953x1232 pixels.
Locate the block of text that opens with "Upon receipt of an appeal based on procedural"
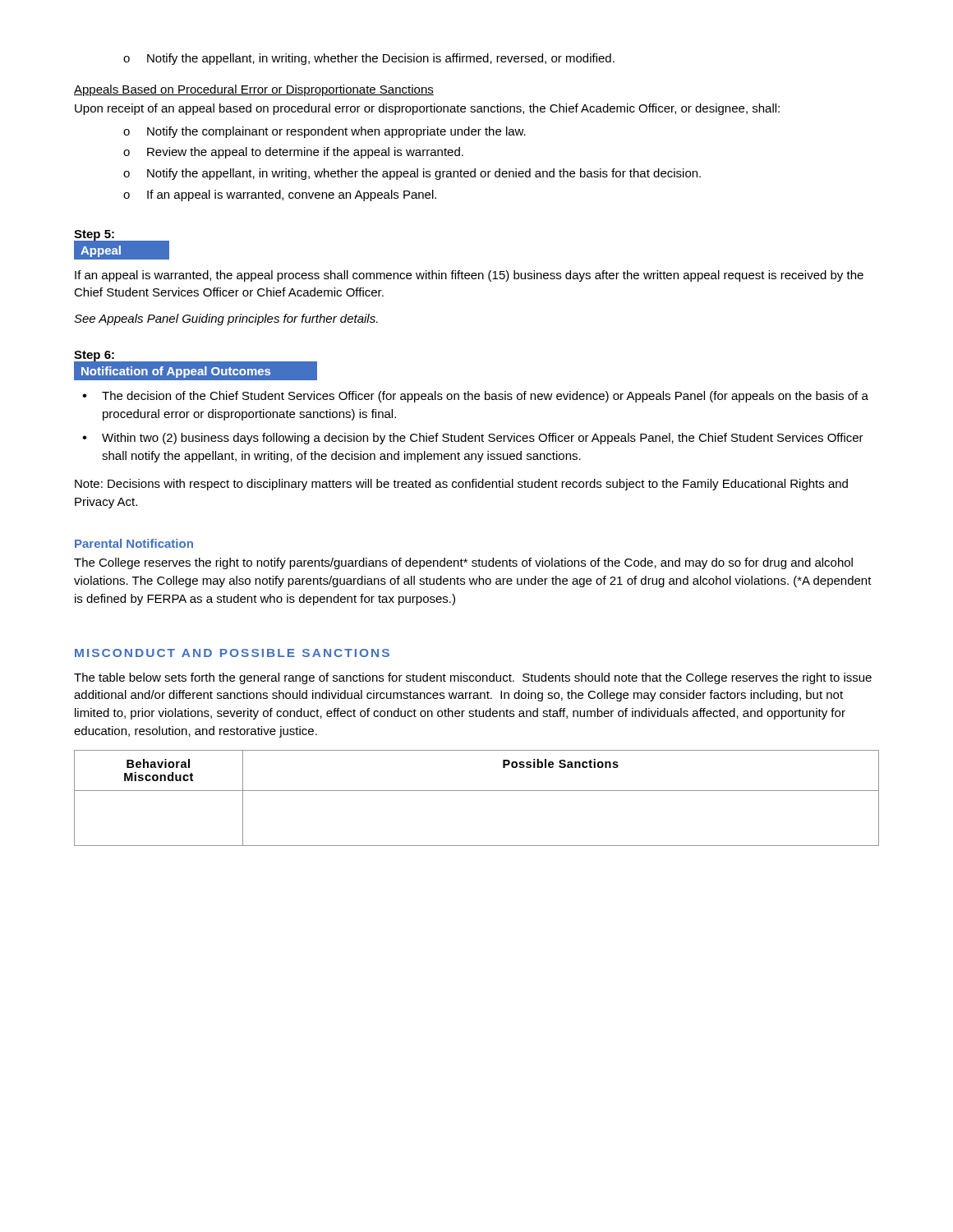pyautogui.click(x=427, y=108)
